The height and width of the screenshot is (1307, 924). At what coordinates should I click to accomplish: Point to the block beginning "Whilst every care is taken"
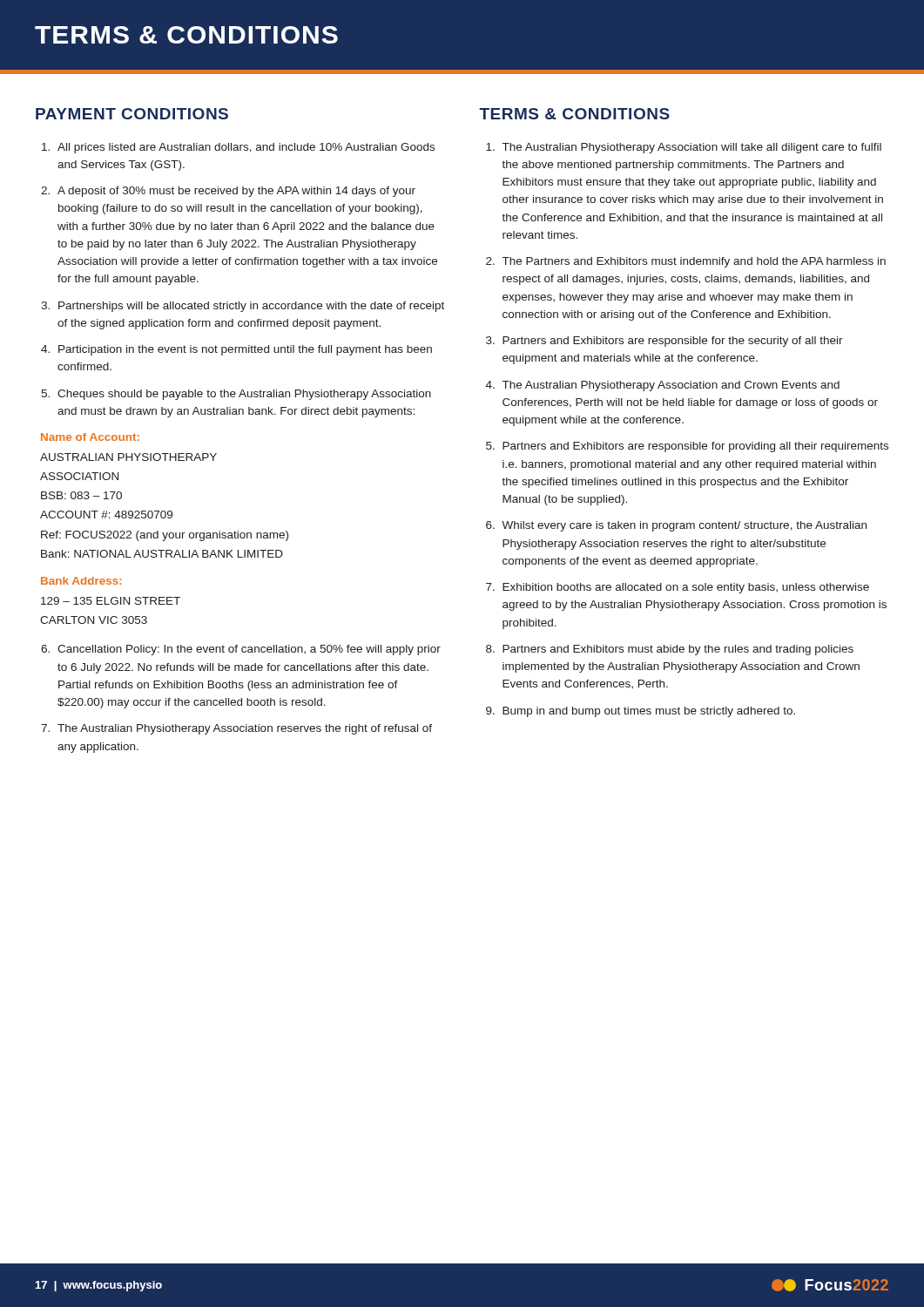(x=694, y=543)
